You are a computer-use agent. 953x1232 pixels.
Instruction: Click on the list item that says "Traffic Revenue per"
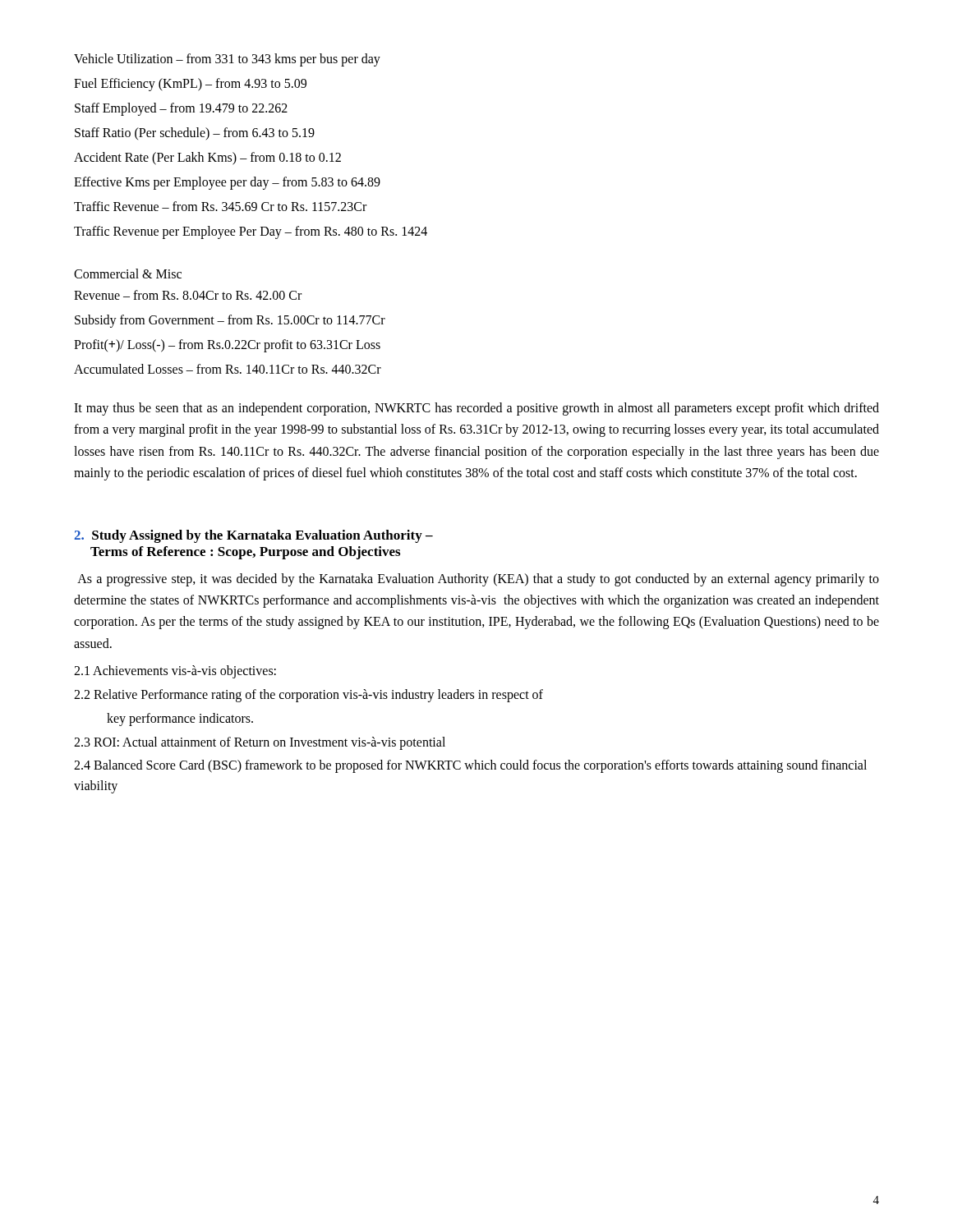251,231
